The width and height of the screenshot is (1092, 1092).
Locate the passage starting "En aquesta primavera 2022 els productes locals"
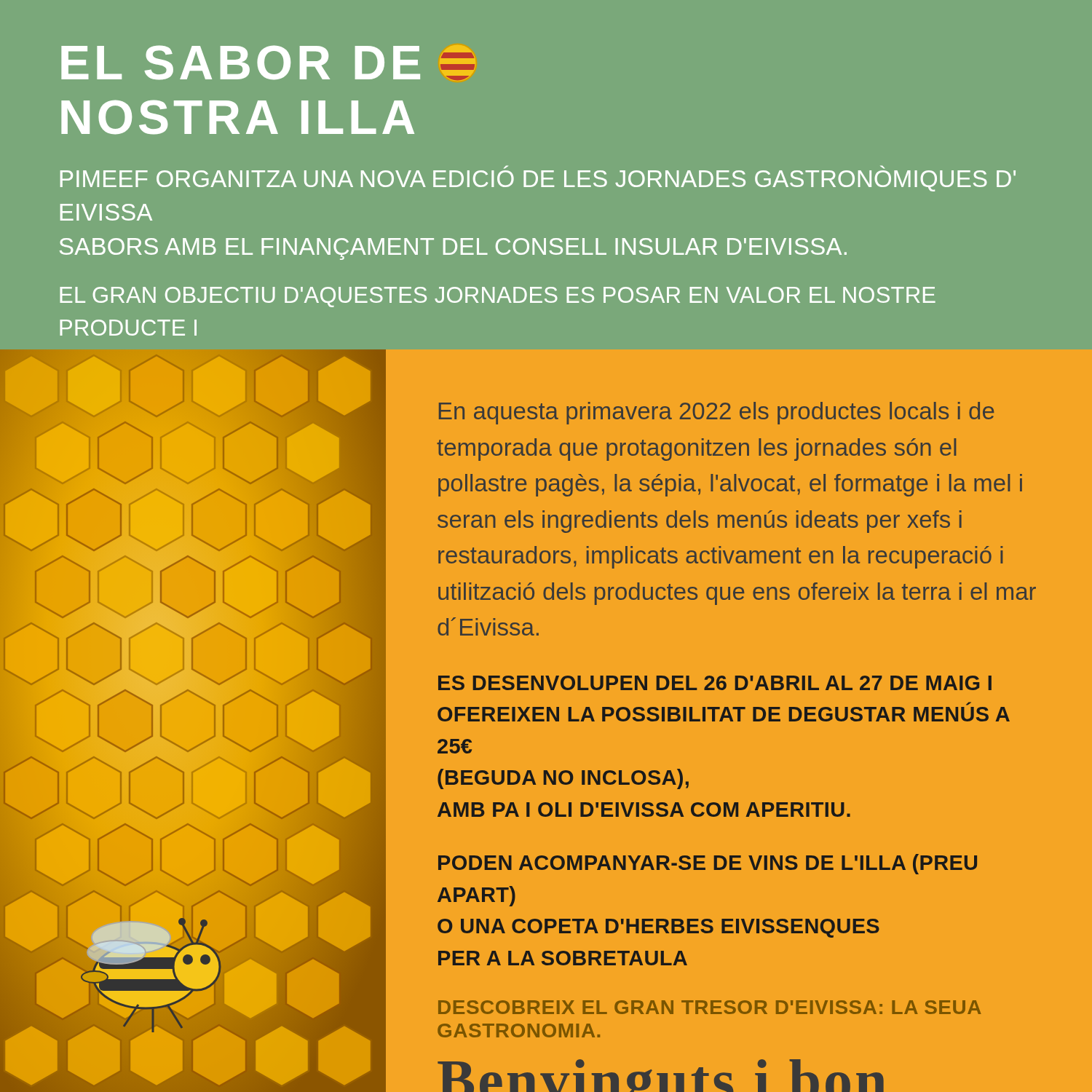pos(737,519)
